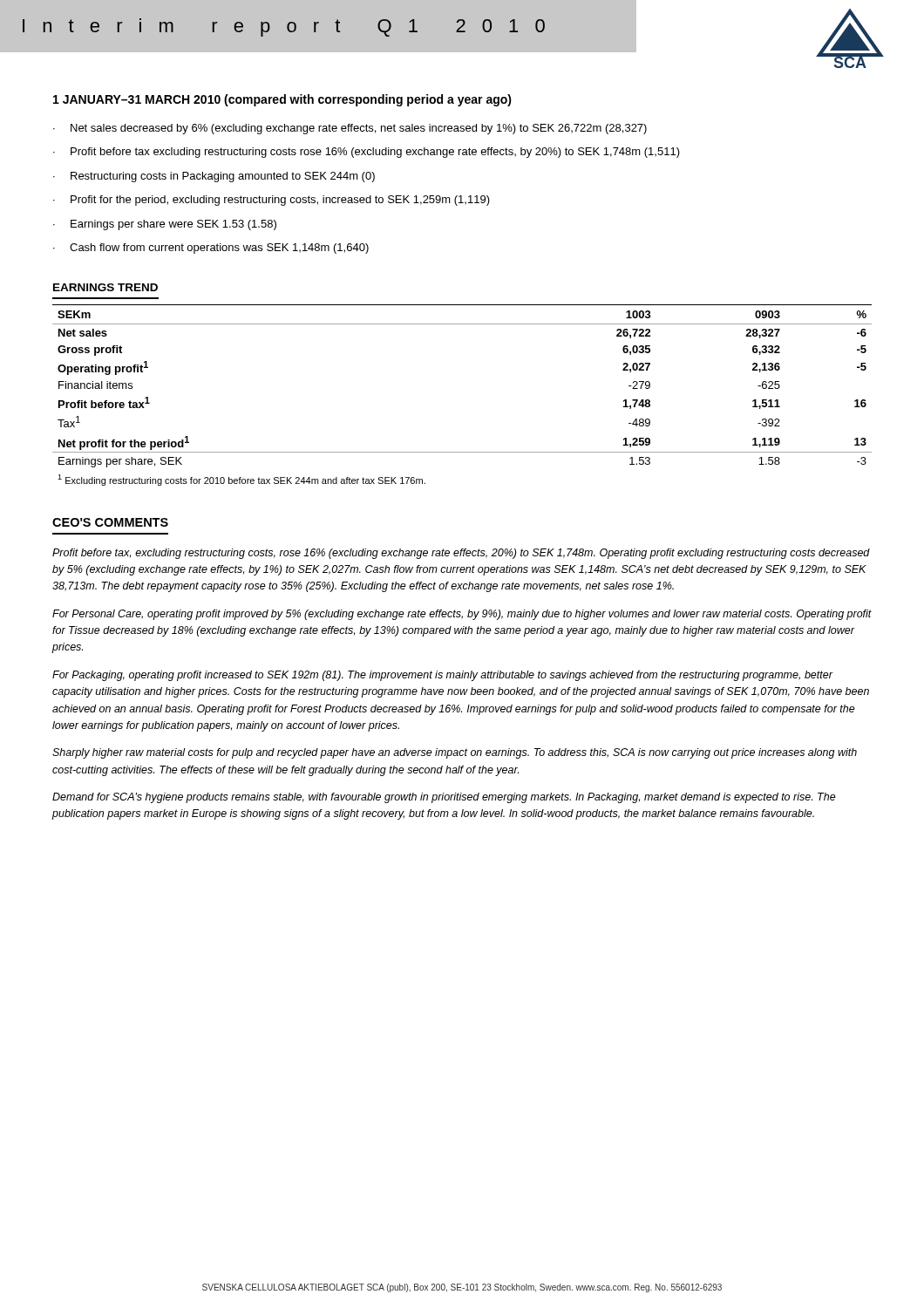Find the text block that says "Demand for SCA's hygiene products remains stable, with"
The height and width of the screenshot is (1308, 924).
pyautogui.click(x=444, y=806)
